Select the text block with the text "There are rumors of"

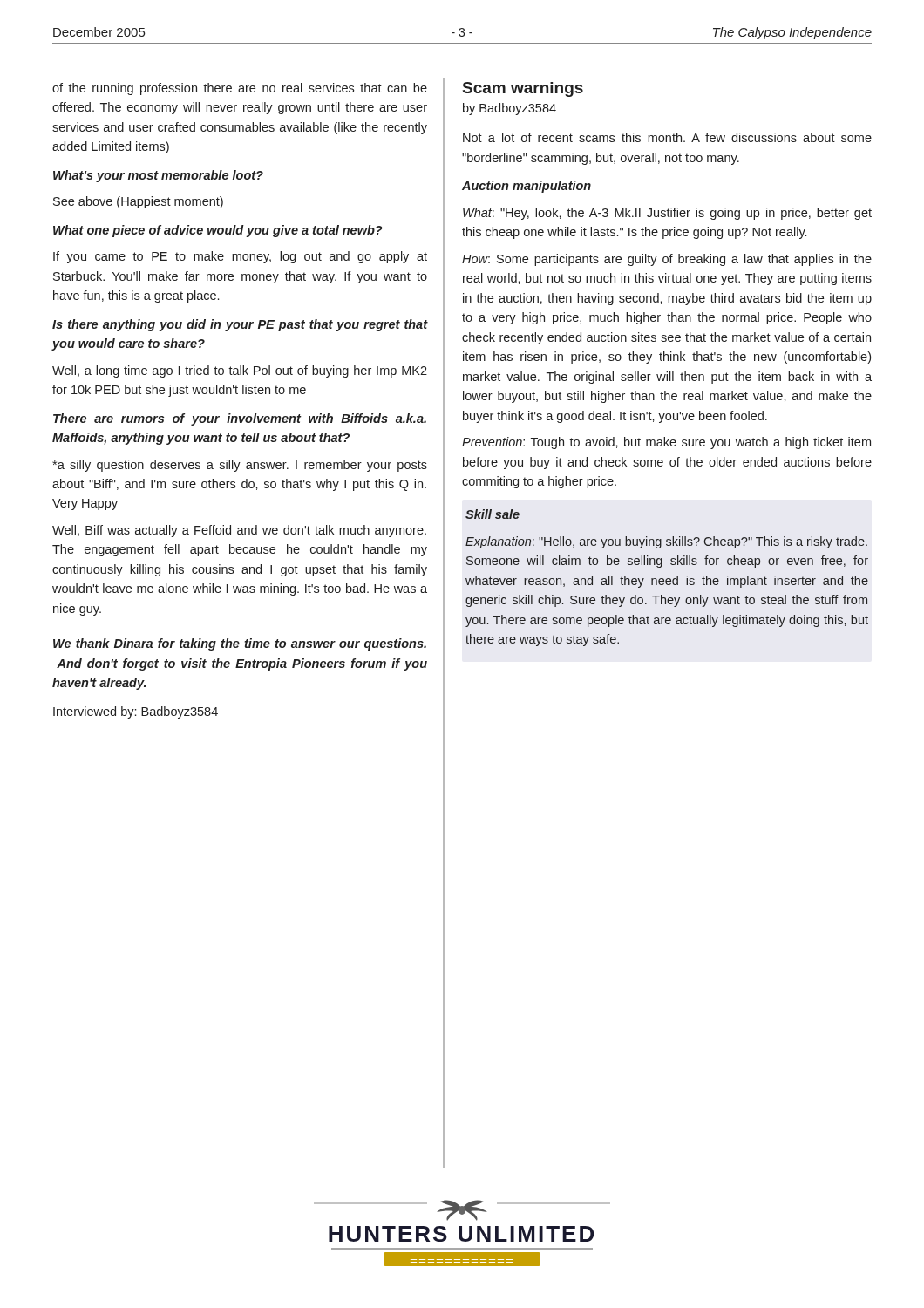click(x=240, y=419)
